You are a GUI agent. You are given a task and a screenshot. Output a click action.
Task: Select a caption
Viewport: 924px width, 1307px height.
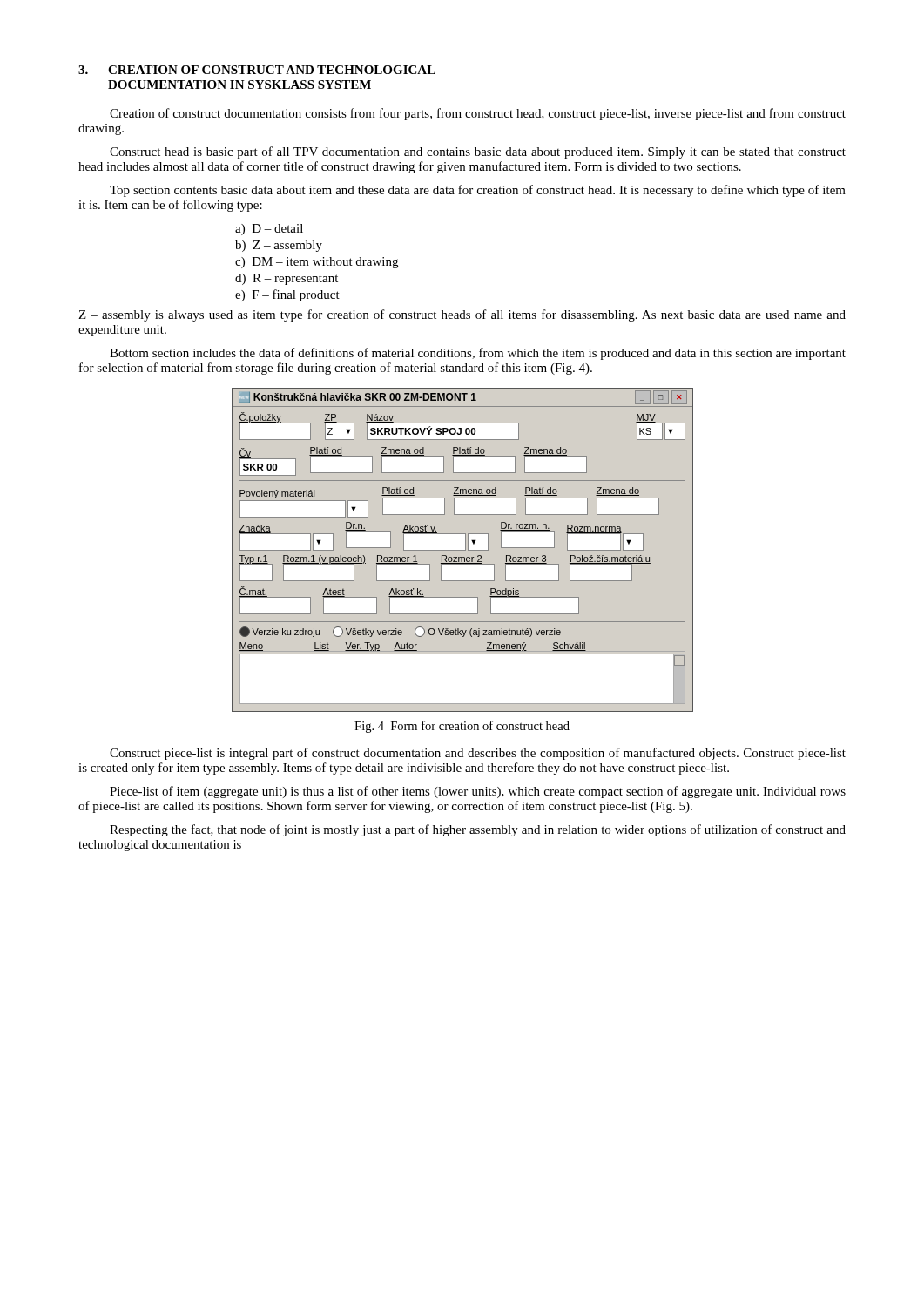[x=462, y=726]
